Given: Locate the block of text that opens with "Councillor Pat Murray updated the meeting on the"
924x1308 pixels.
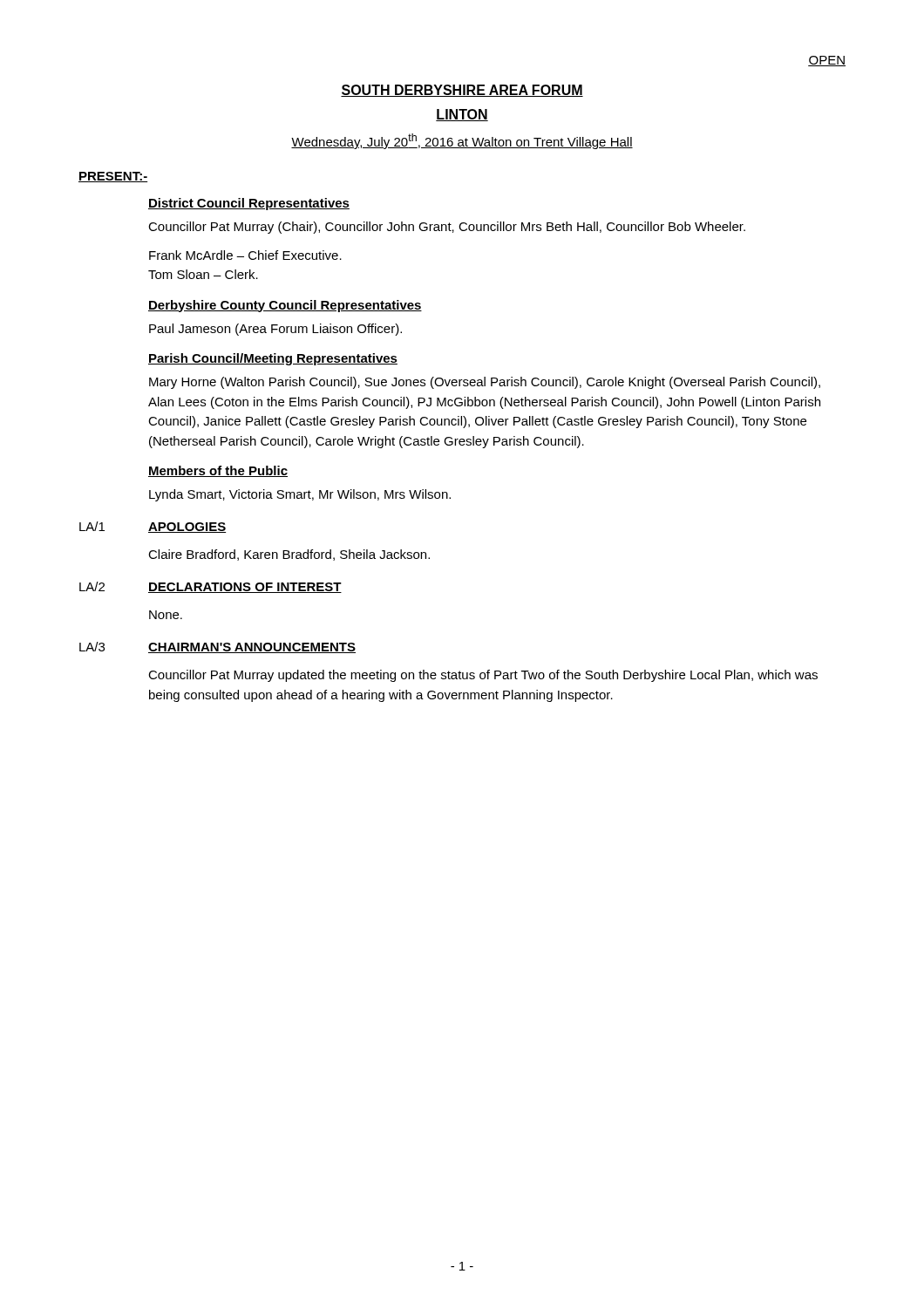Looking at the screenshot, I should point(483,684).
